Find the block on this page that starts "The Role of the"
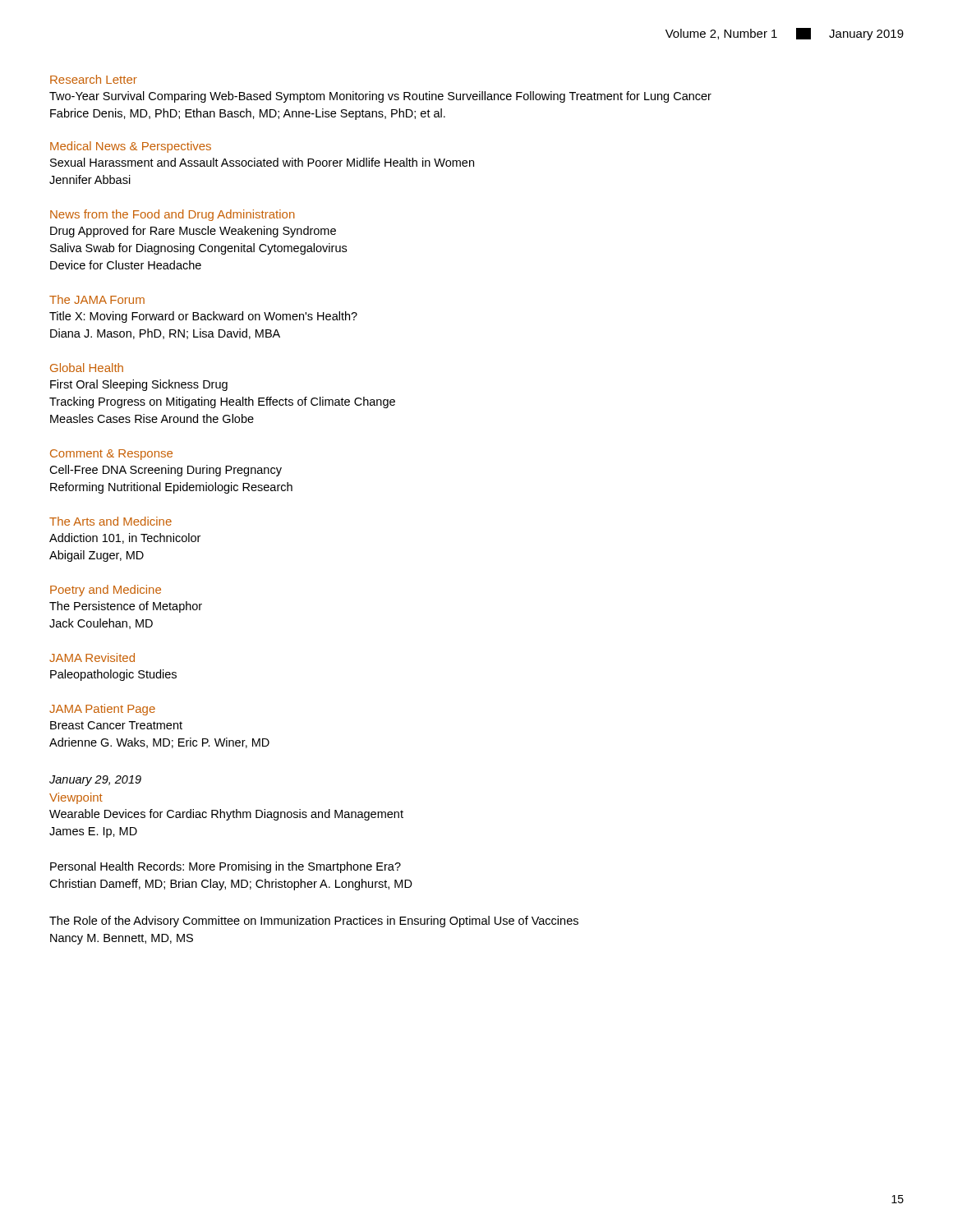Screen dimensions: 1232x953 pos(314,930)
